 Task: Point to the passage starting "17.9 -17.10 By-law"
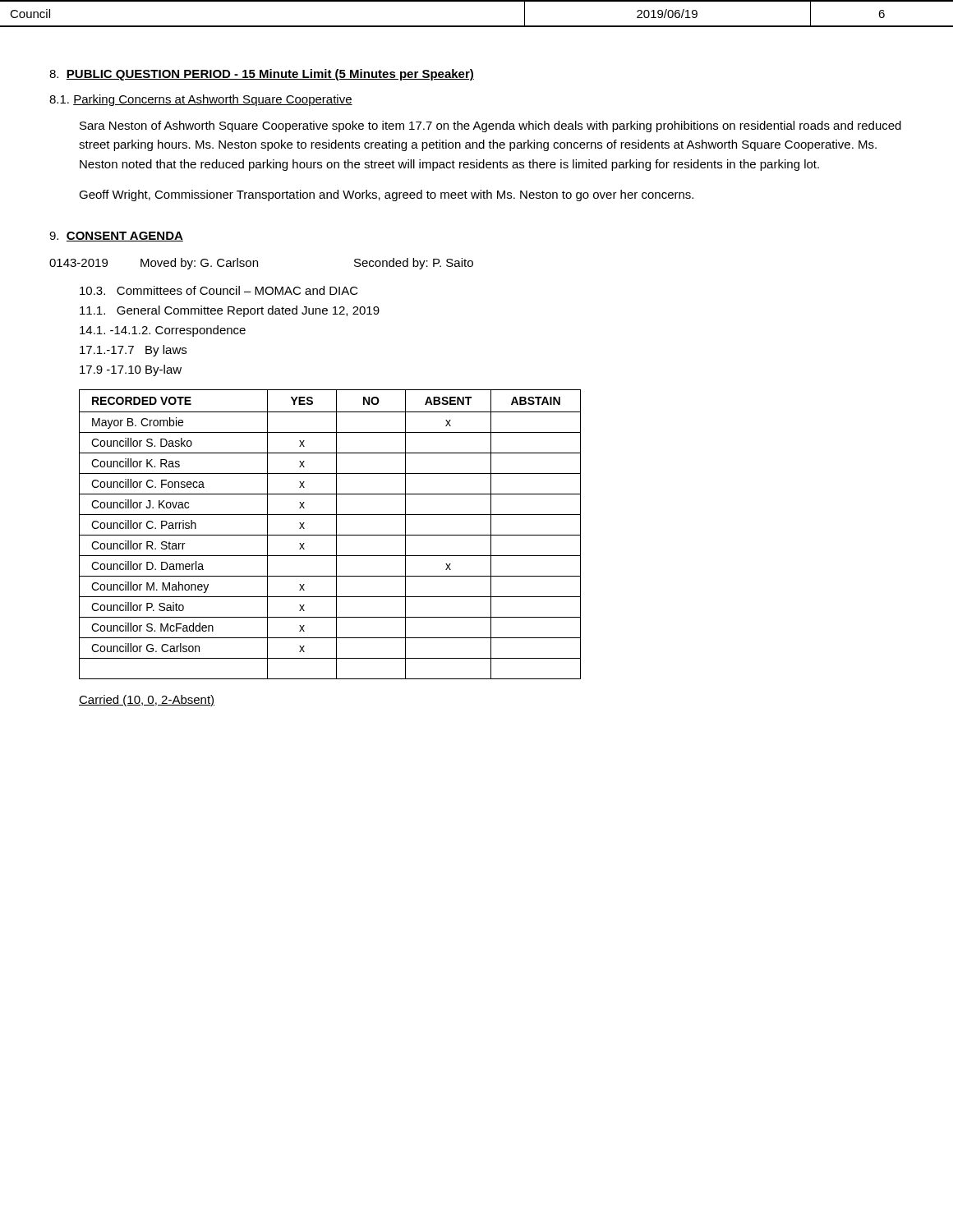click(130, 369)
